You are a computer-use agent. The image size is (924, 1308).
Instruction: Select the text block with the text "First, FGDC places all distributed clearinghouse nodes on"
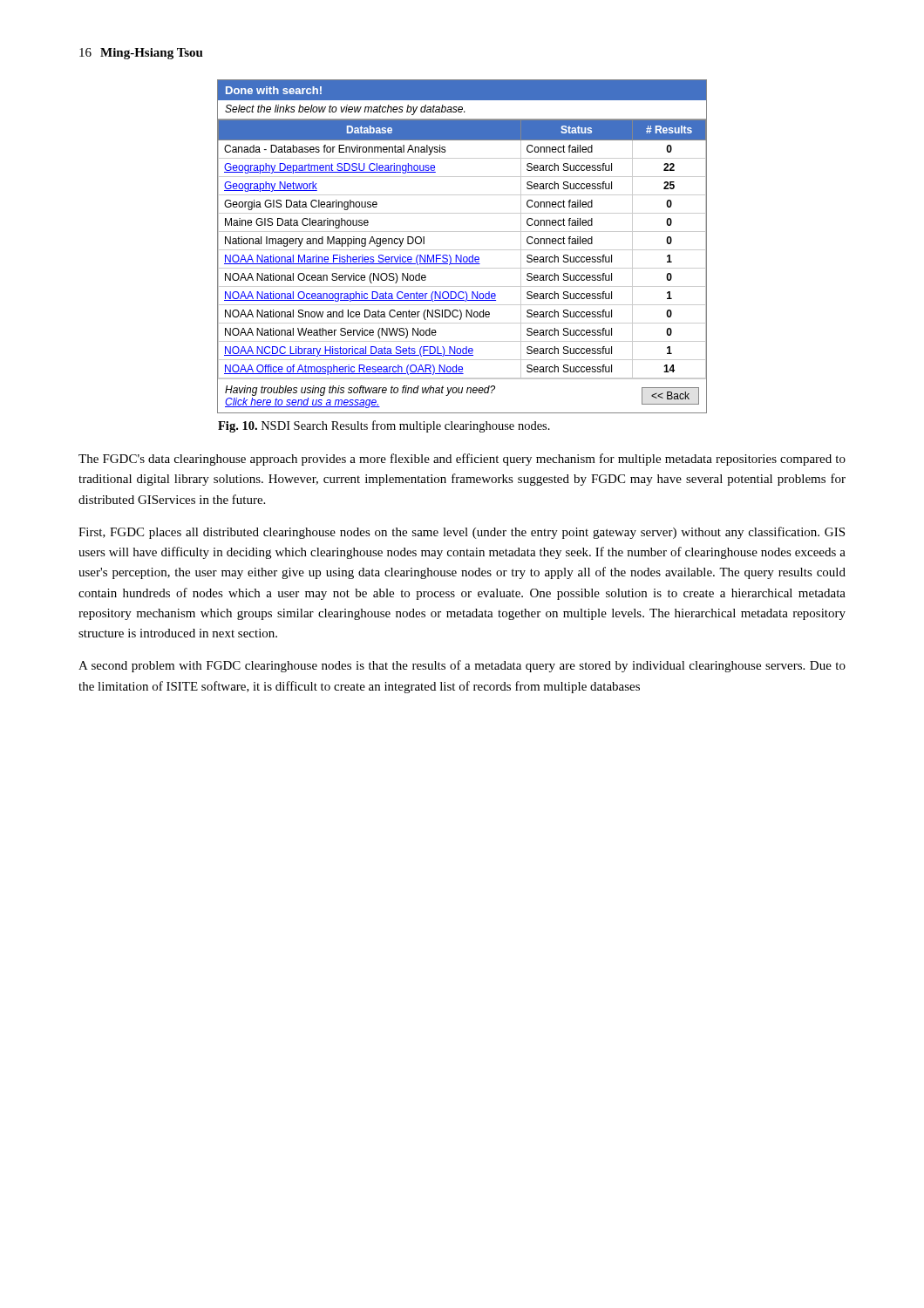pos(462,582)
